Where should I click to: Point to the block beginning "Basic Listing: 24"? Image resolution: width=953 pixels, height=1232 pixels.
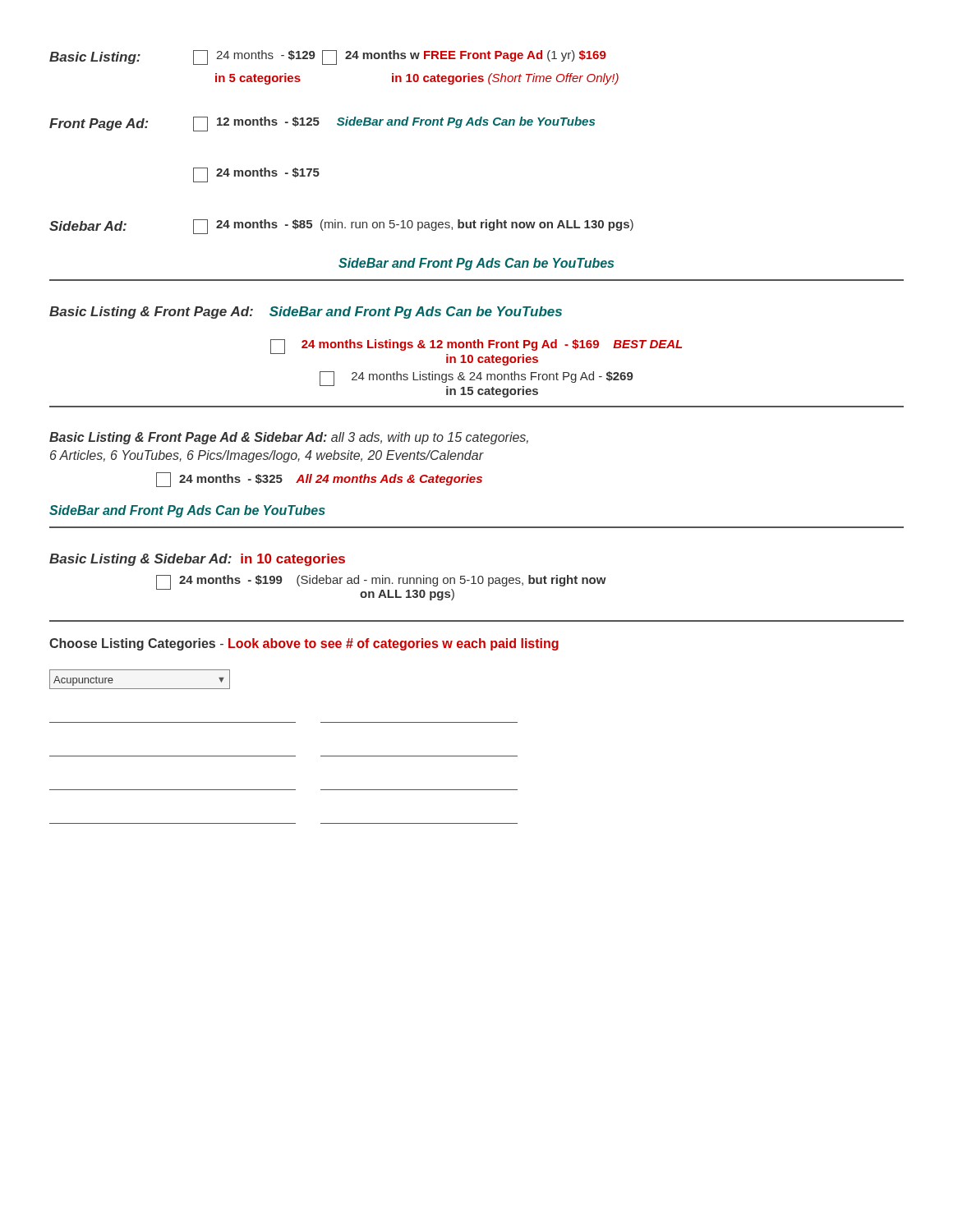coord(476,66)
